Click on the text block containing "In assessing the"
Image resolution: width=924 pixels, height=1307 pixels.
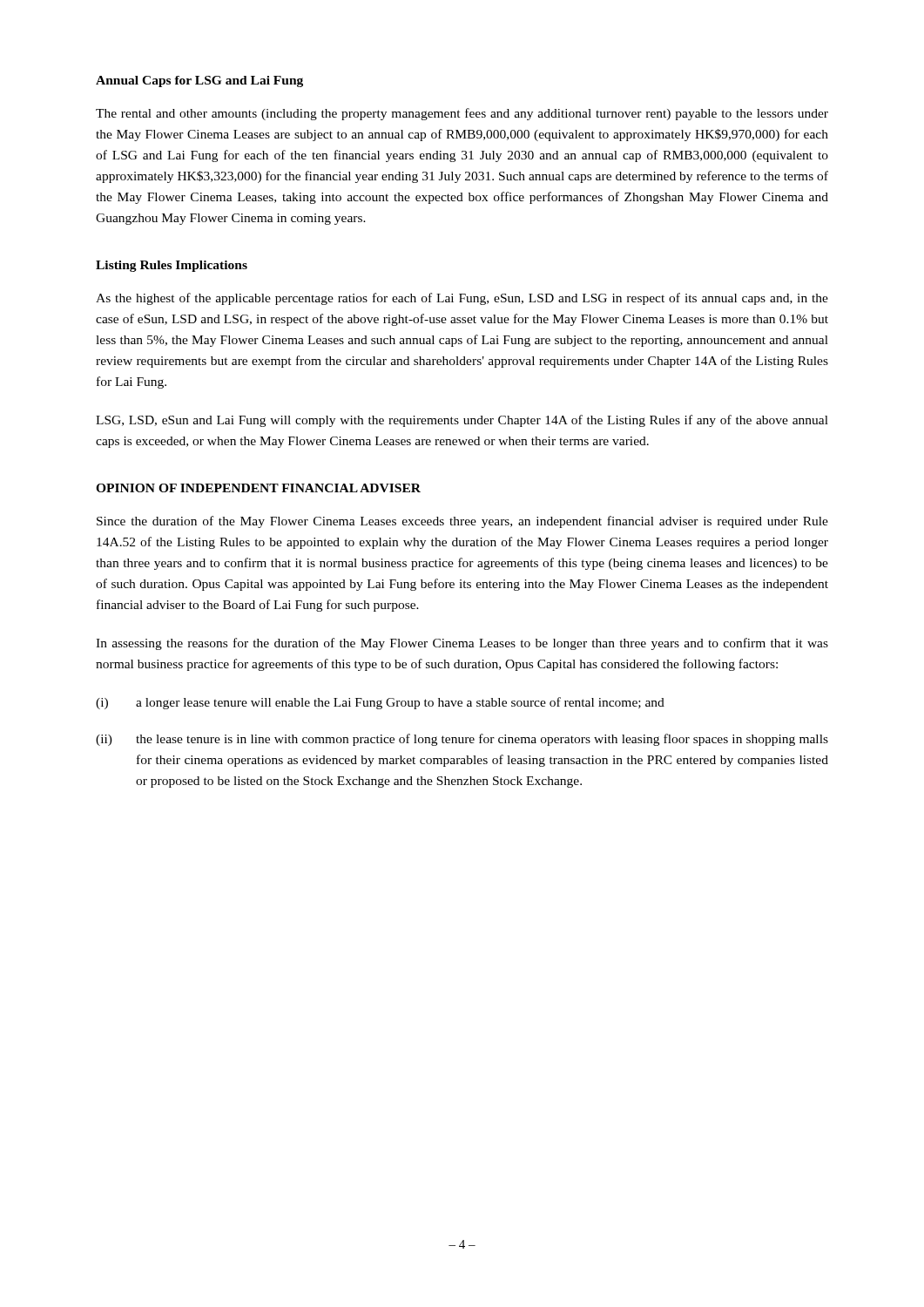[462, 653]
